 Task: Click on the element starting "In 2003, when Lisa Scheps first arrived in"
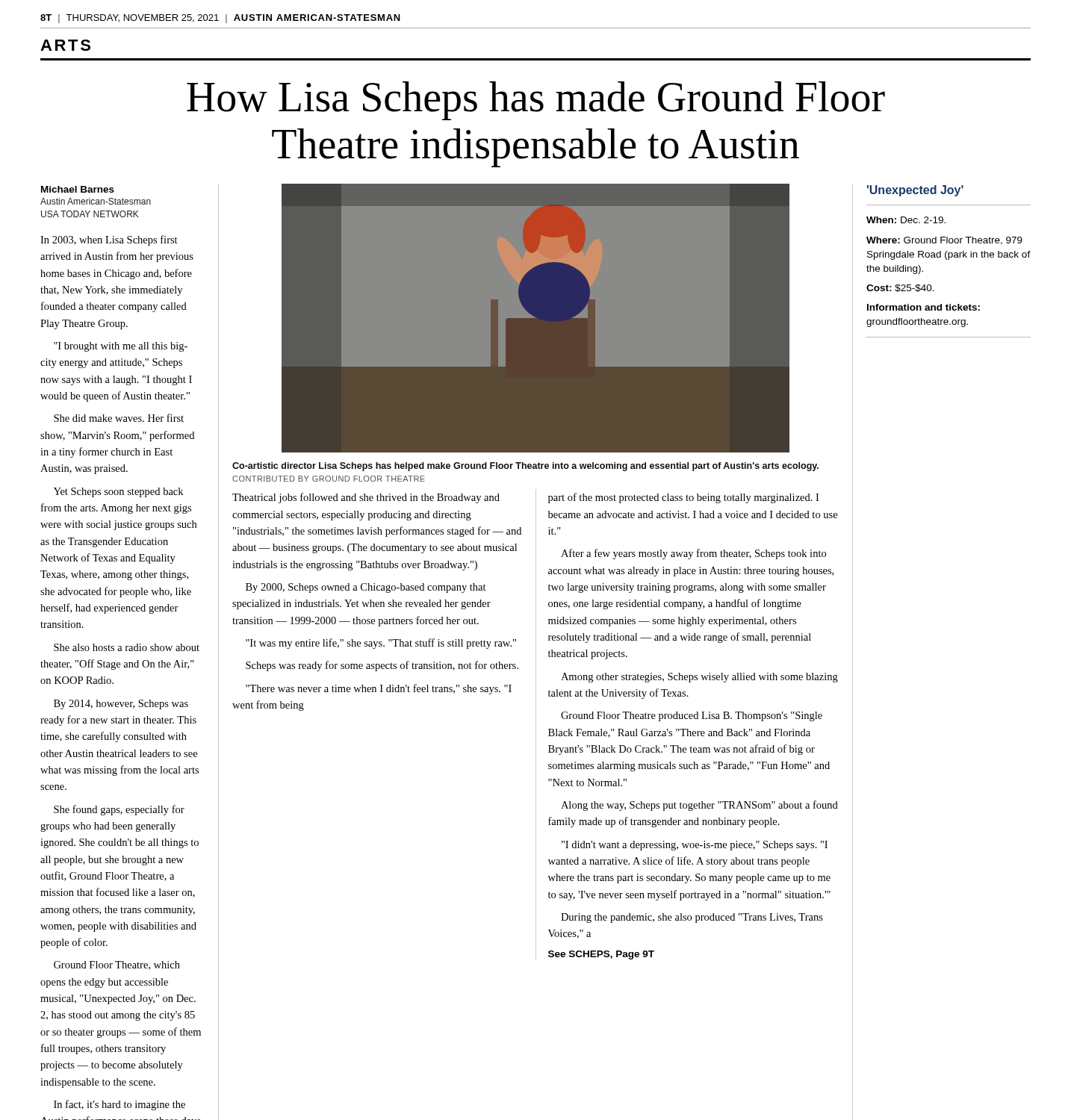click(x=121, y=676)
